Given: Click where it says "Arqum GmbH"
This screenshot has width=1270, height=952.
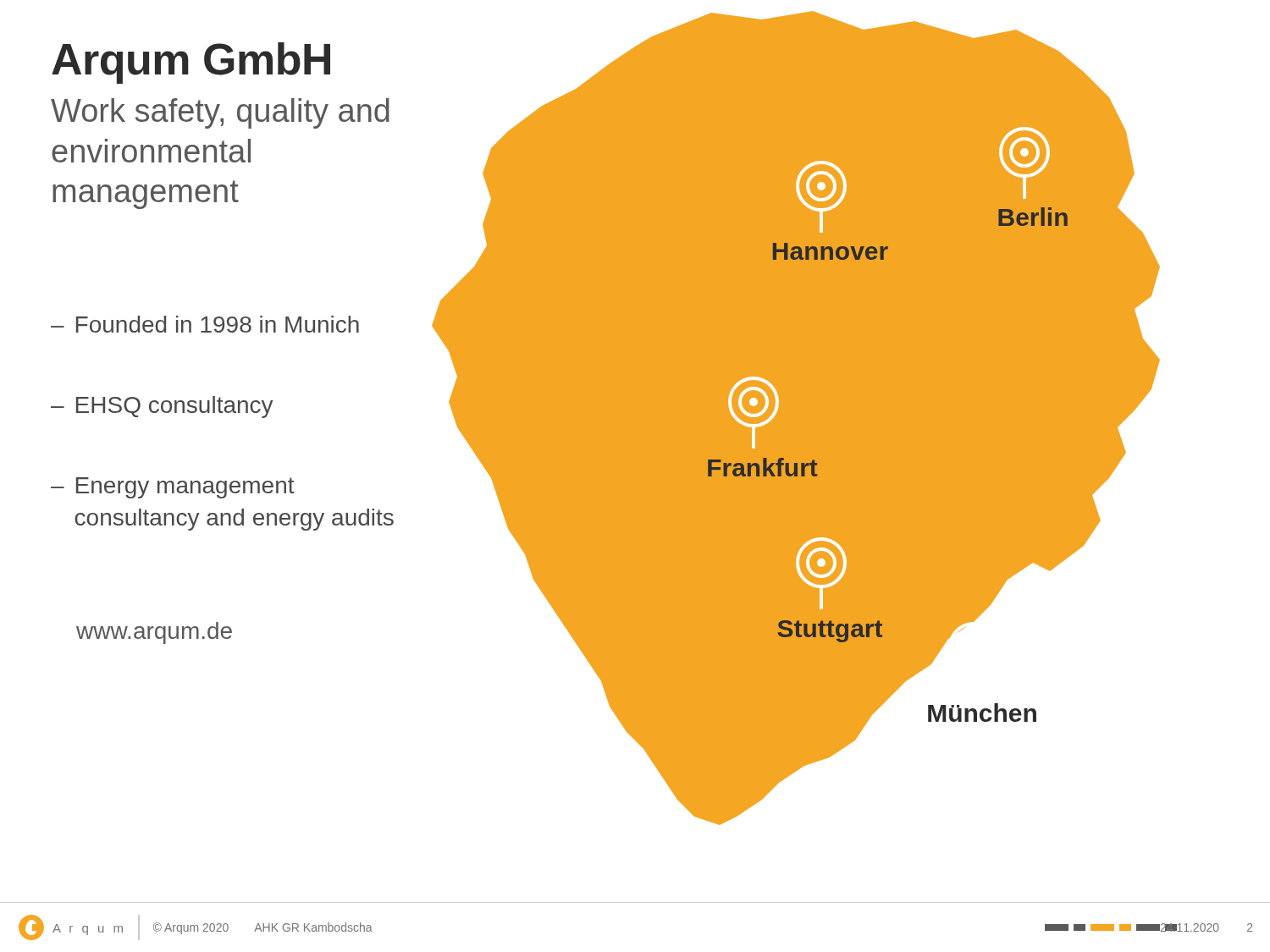Looking at the screenshot, I should tap(192, 59).
